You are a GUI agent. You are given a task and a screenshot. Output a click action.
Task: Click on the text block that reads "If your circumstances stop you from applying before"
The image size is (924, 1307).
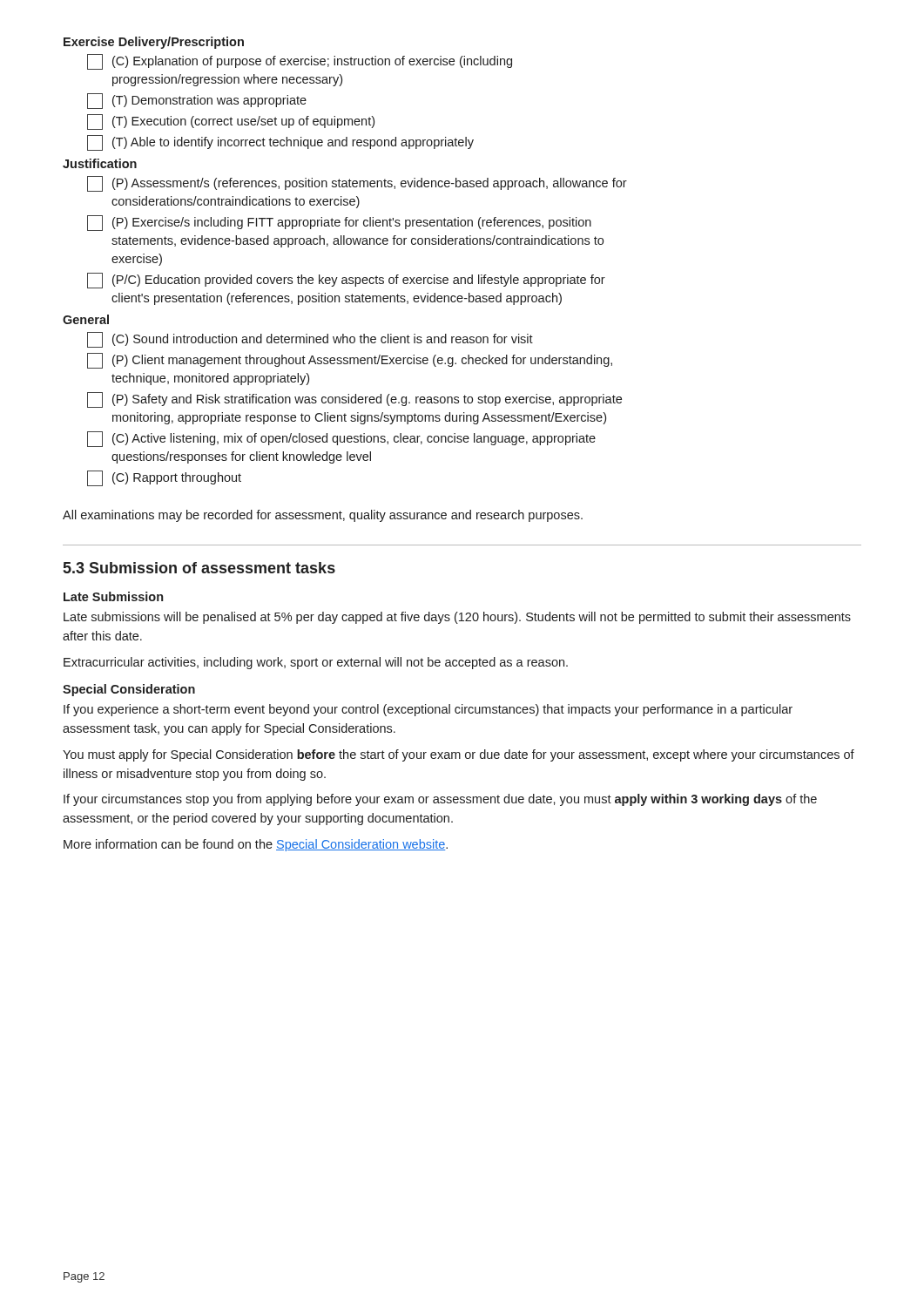point(440,809)
